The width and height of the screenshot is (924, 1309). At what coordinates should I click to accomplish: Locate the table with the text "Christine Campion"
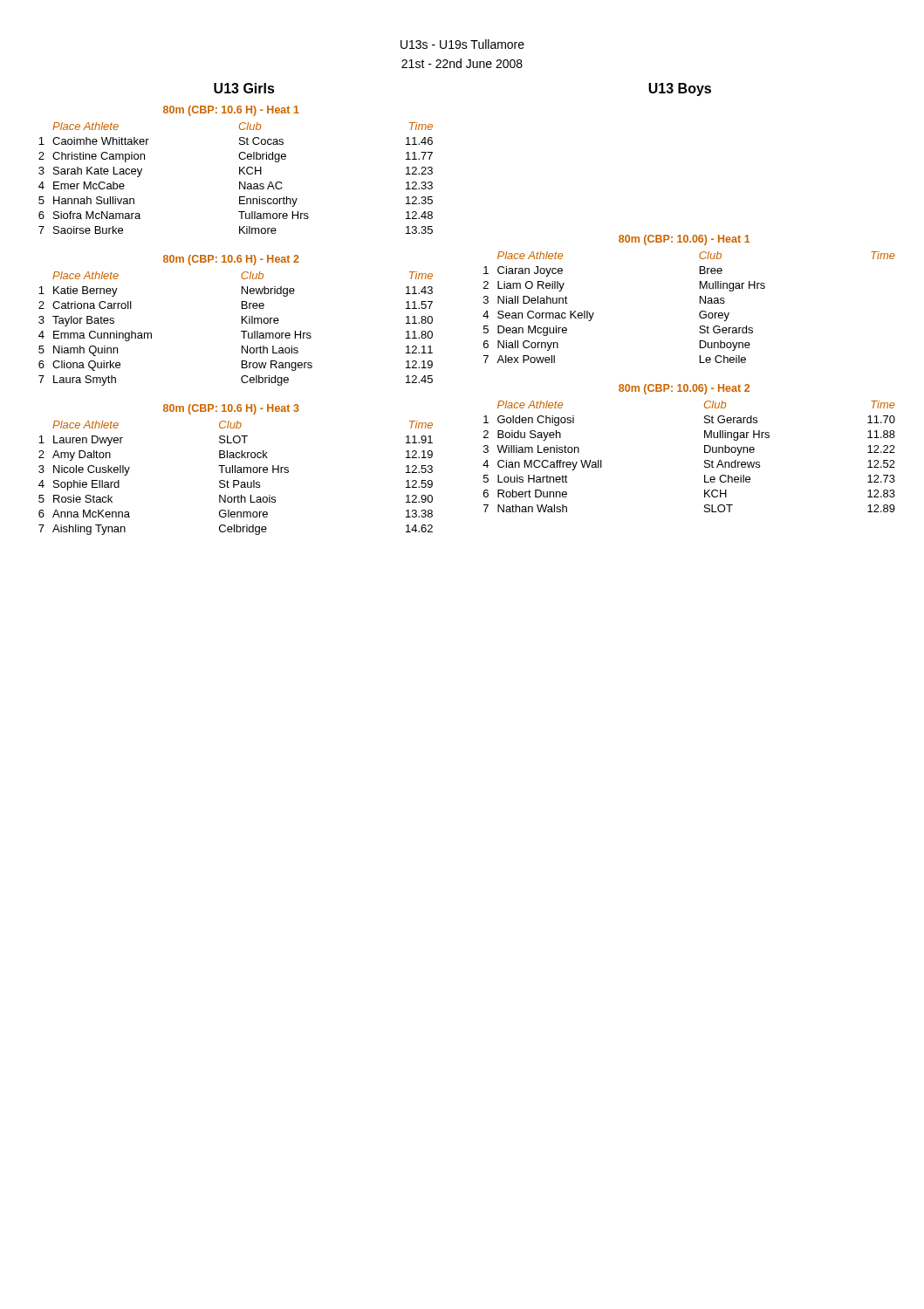coord(231,178)
